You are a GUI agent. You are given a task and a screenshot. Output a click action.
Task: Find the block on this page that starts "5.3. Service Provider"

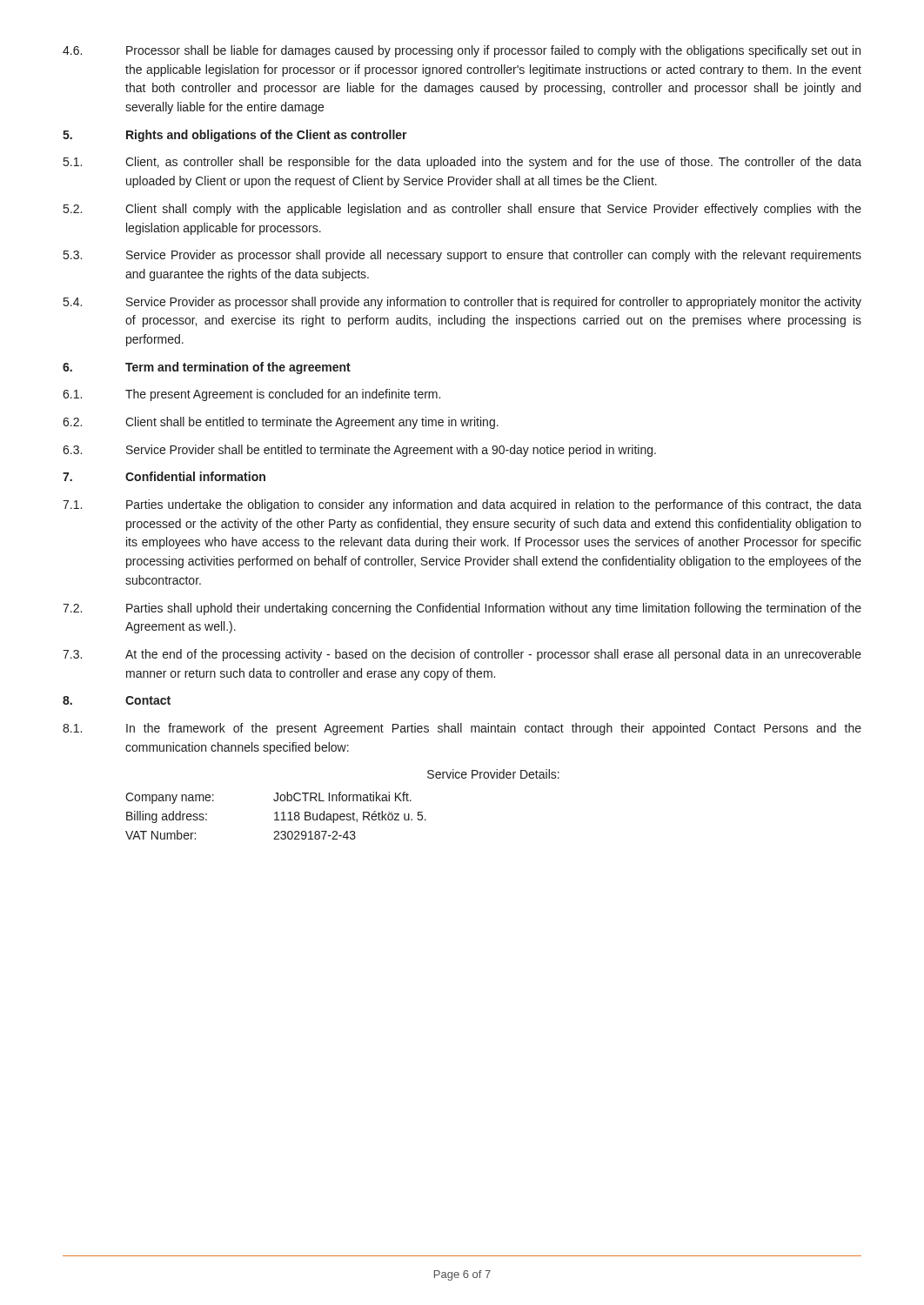click(462, 265)
